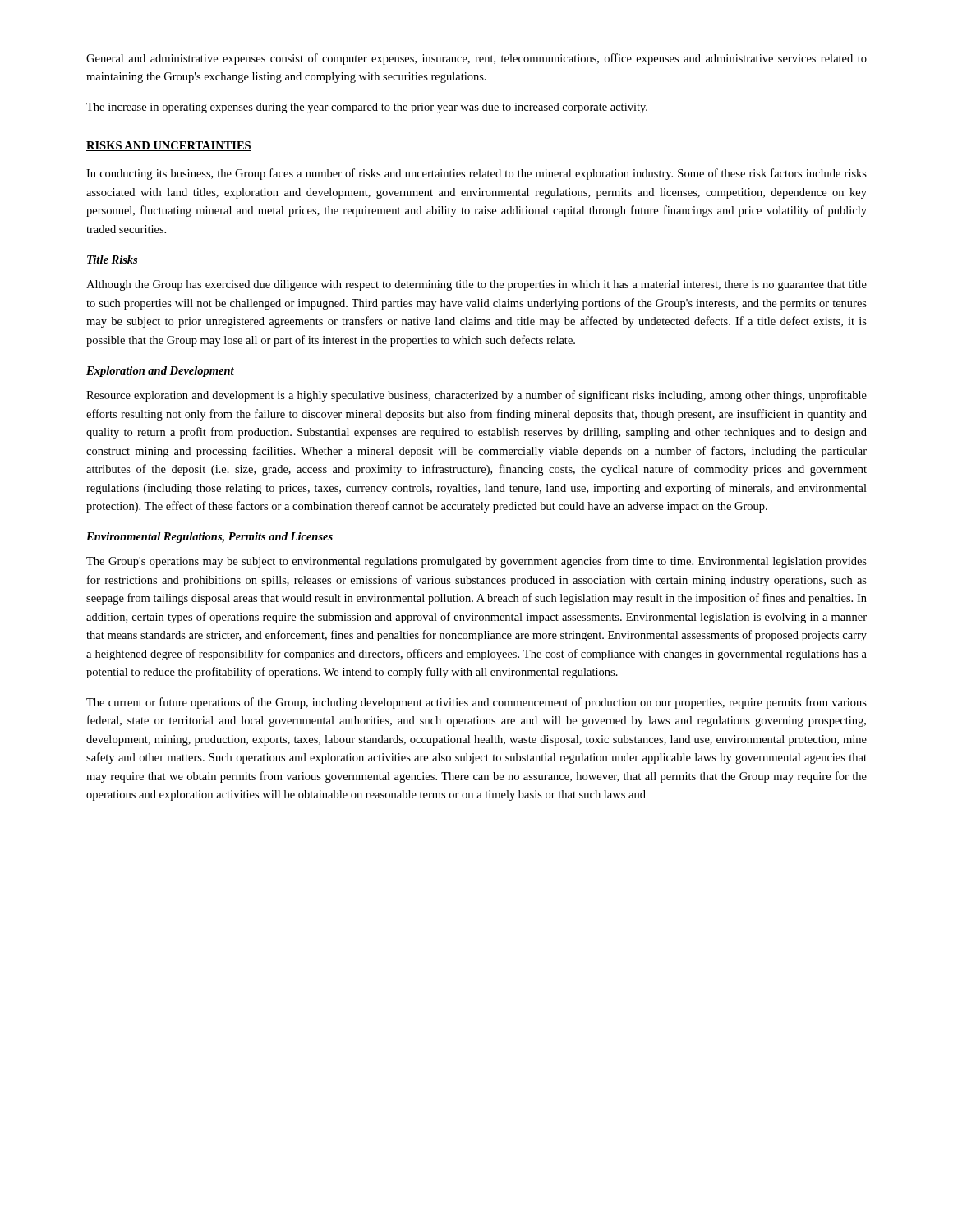
Task: Click on the section header with the text "Environmental Regulations, Permits and"
Action: [x=210, y=537]
